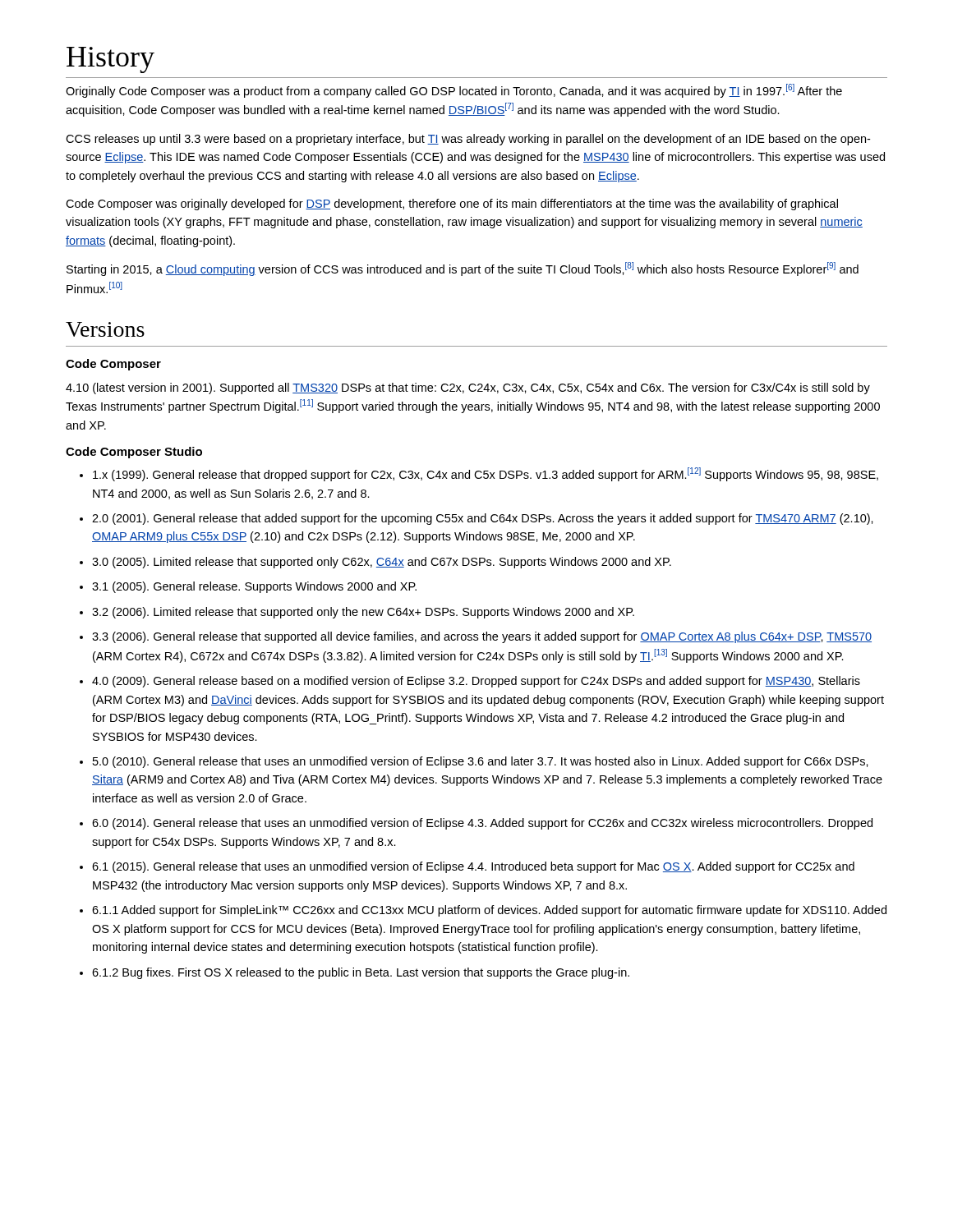The image size is (953, 1232).
Task: Click on the block starting "x (1999). General release that dropped support for"
Action: point(486,483)
